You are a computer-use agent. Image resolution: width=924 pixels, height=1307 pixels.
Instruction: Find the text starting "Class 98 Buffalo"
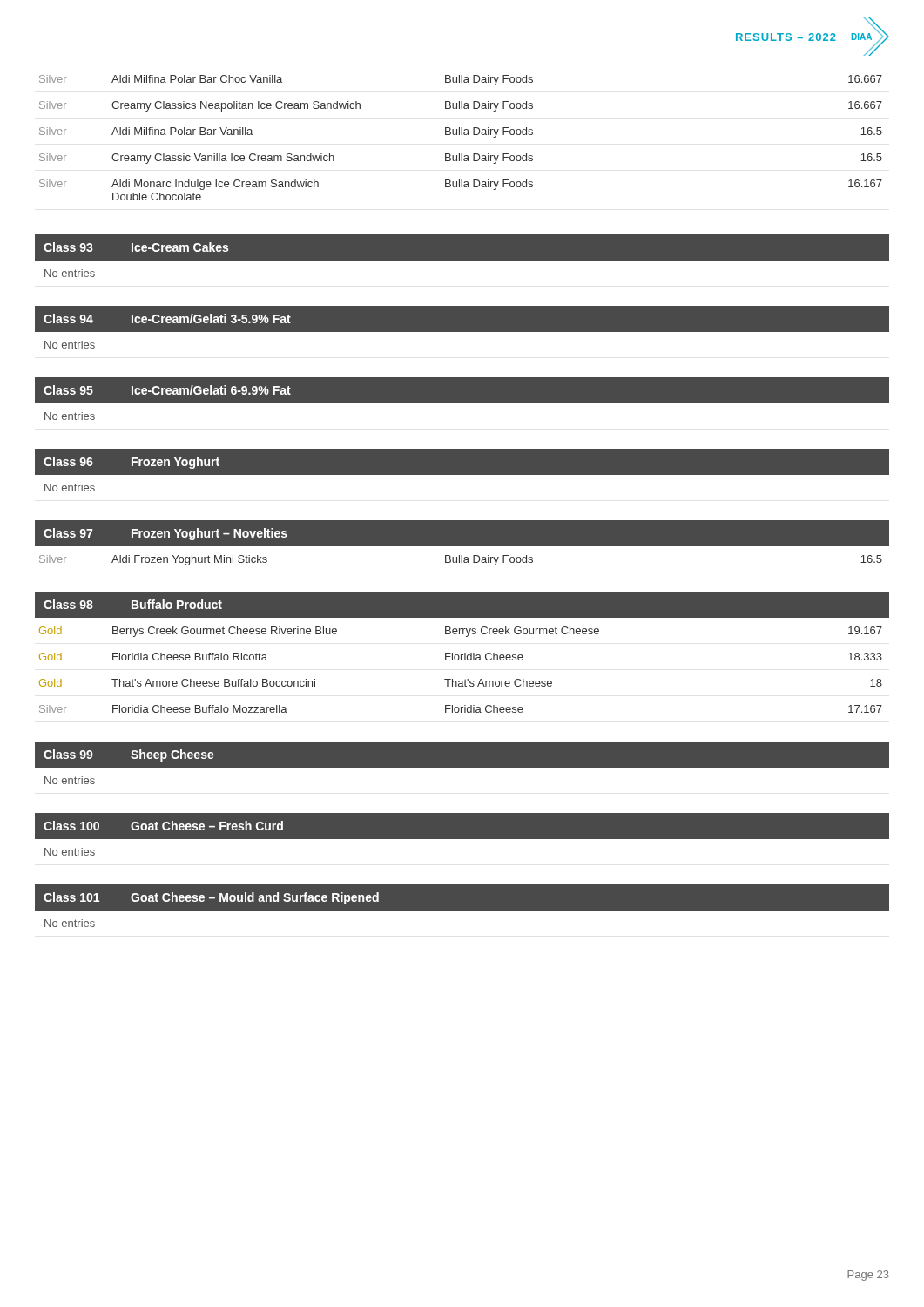pos(133,605)
